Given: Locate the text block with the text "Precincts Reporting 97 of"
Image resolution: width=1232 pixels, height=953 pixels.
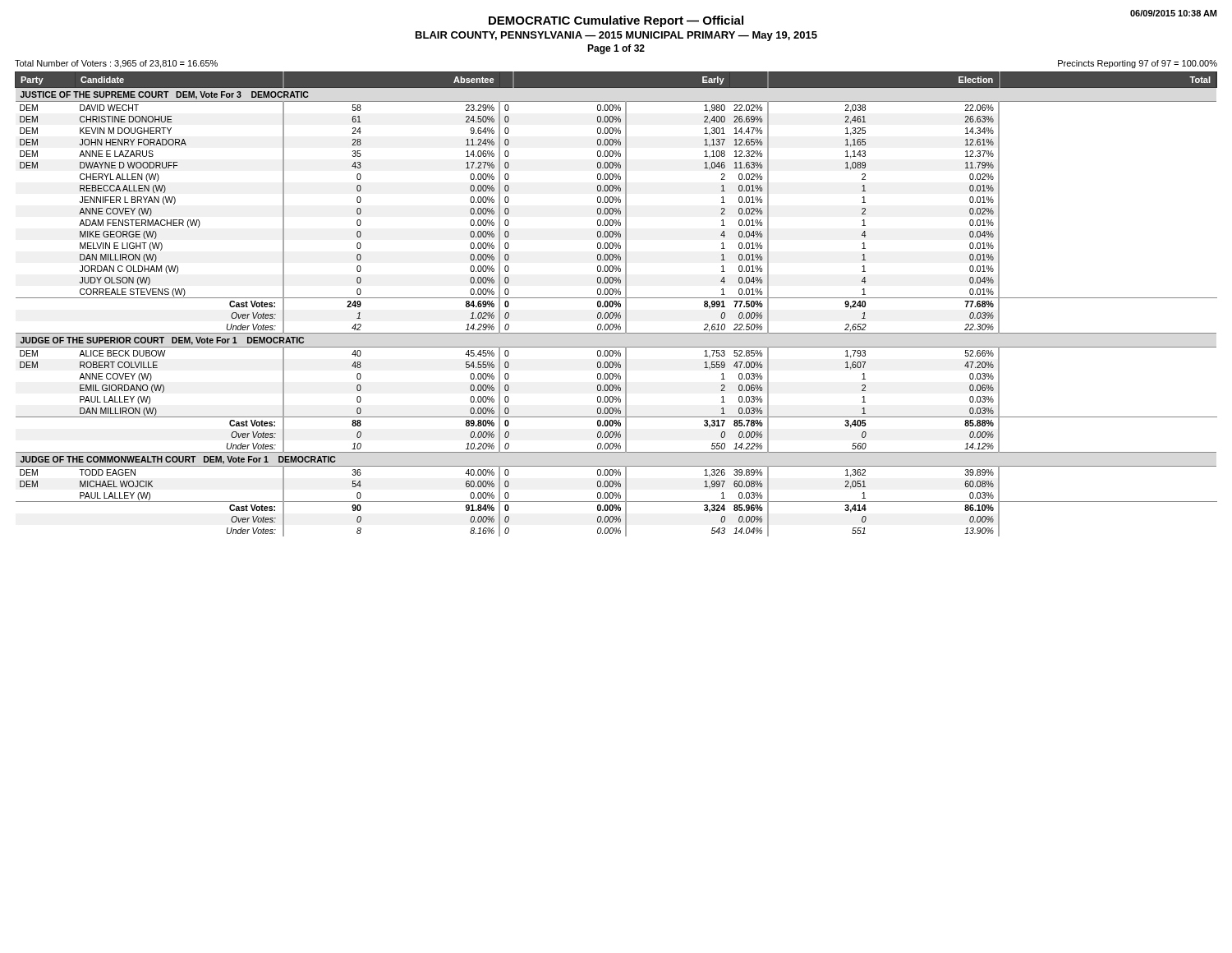Looking at the screenshot, I should click(1137, 63).
